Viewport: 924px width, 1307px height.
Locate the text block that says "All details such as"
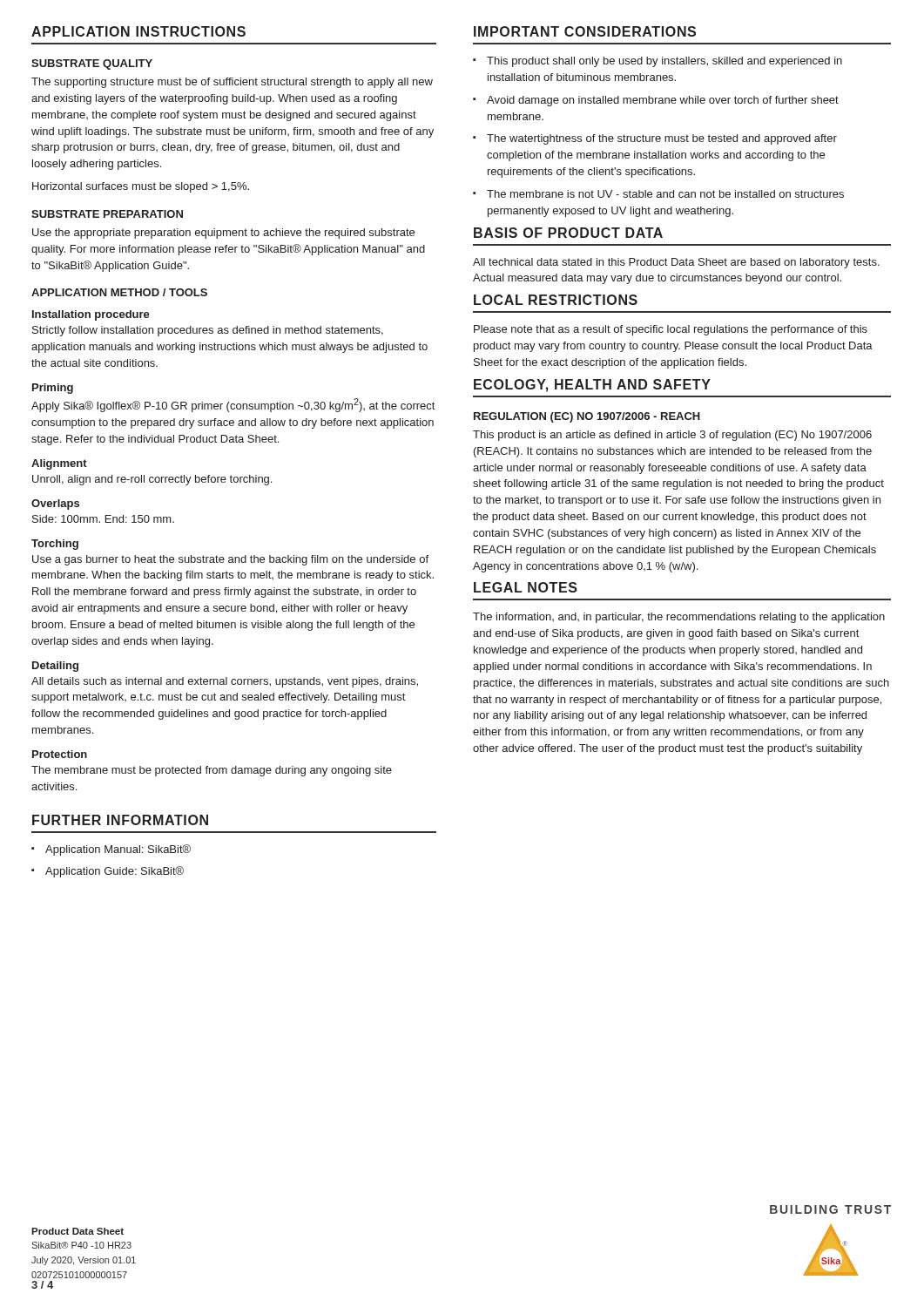pos(234,706)
